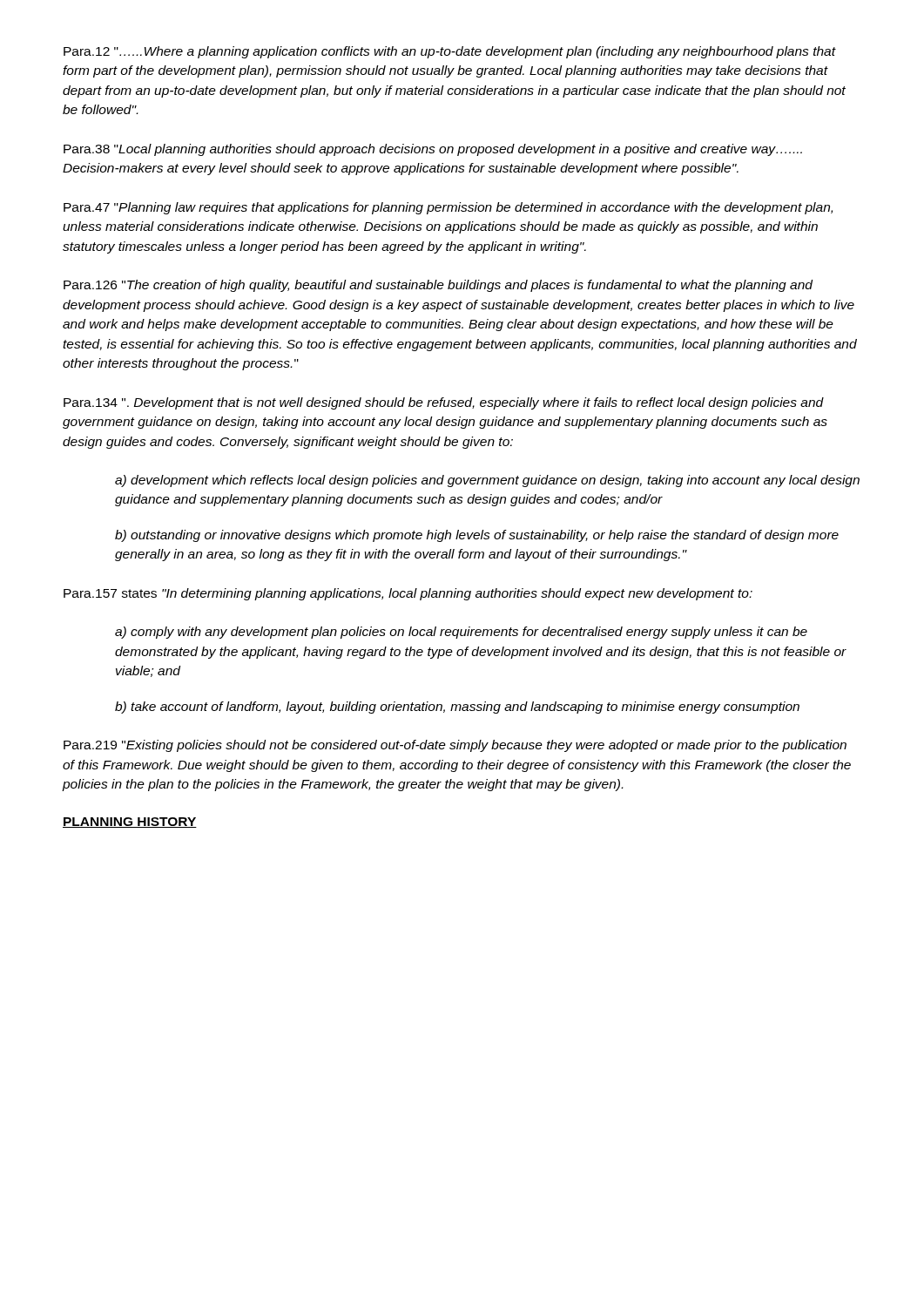Locate the region starting "Para.47 "Planning law requires"
Image resolution: width=924 pixels, height=1307 pixels.
pyautogui.click(x=449, y=226)
